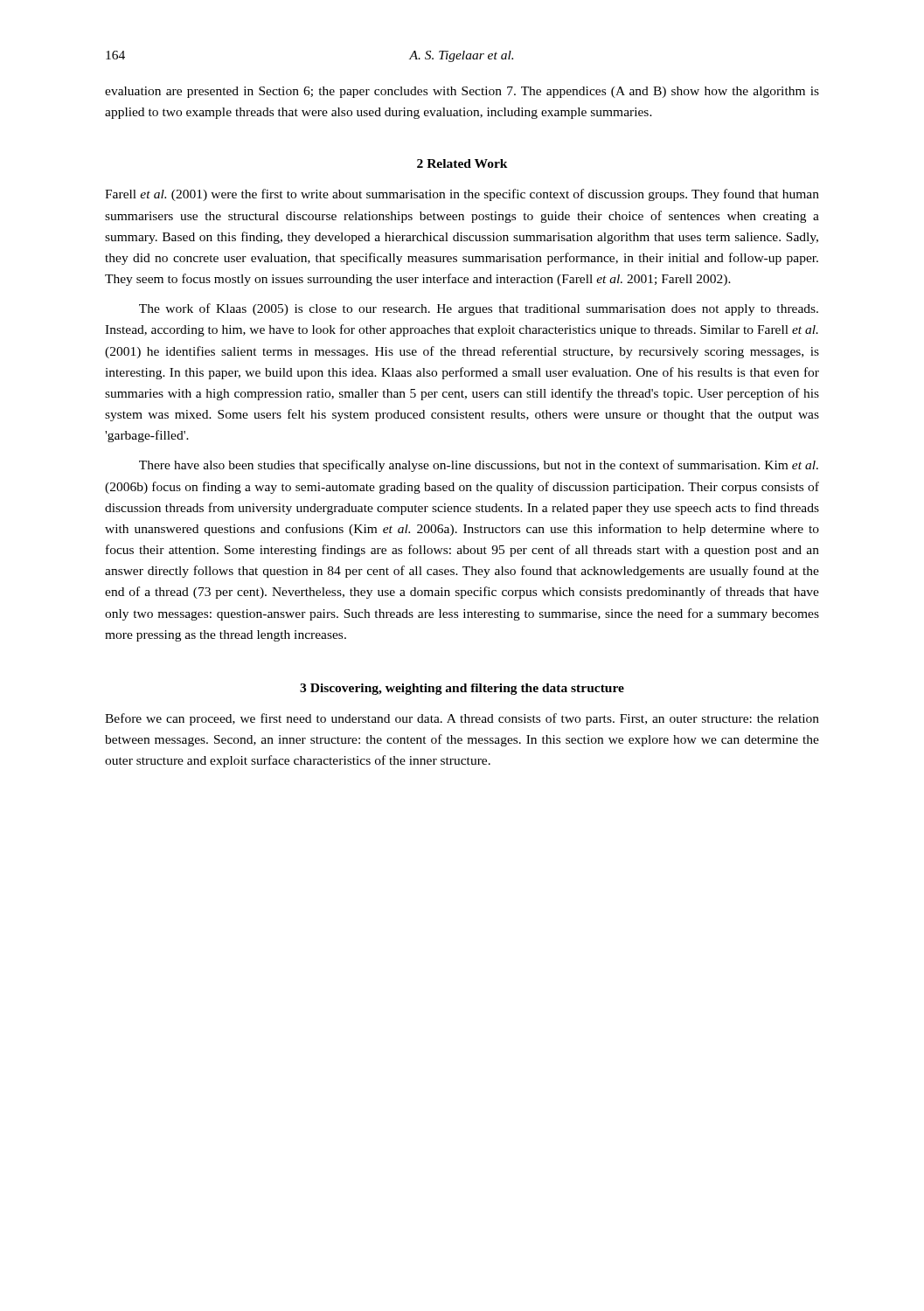Find the text block that says "Before we can proceed, we first need"
Screen dimensions: 1311x924
462,740
